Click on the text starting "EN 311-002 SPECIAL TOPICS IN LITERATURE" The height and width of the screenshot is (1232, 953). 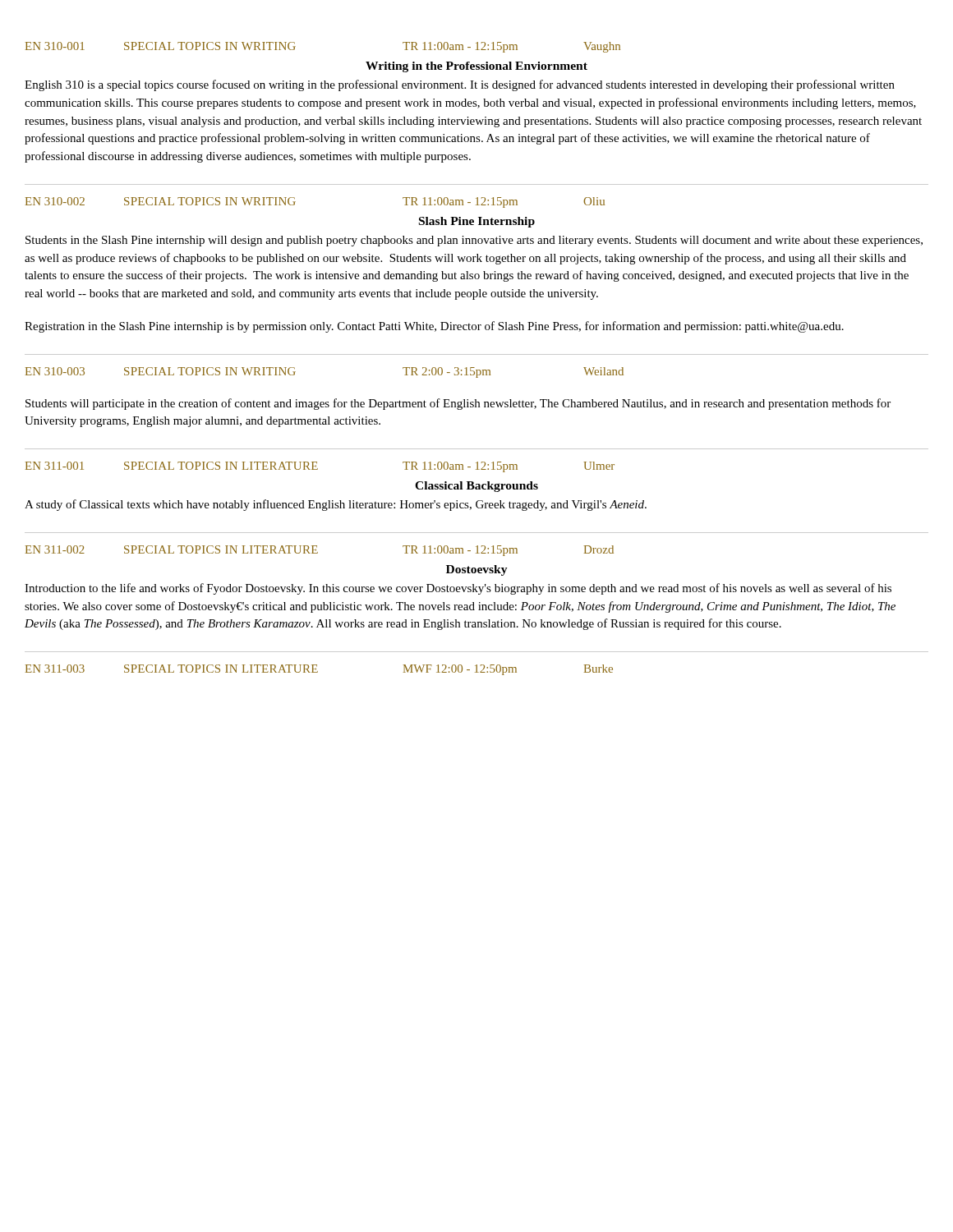[x=319, y=550]
